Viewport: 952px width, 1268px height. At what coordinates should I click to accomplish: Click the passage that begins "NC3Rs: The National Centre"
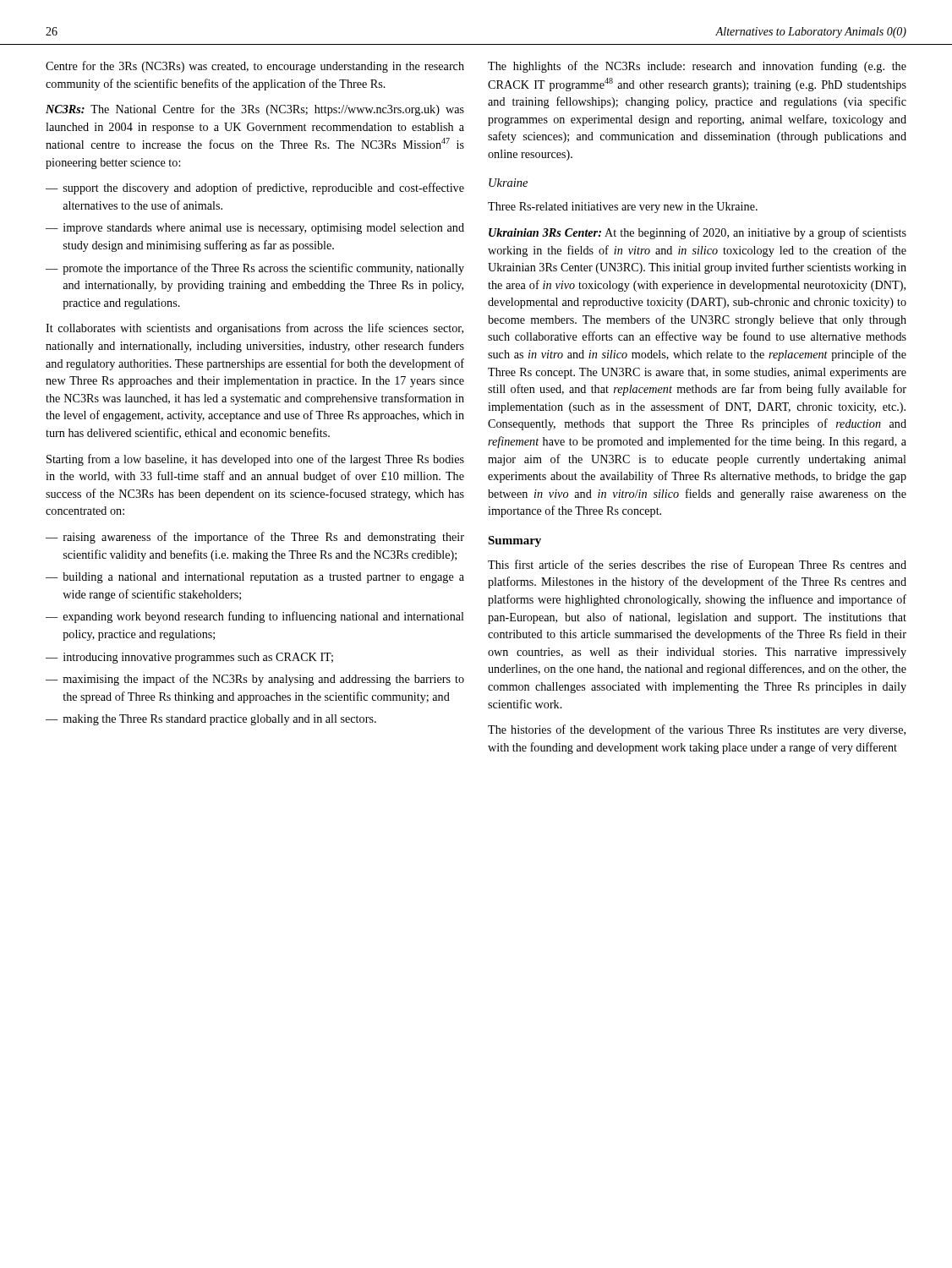[x=255, y=136]
